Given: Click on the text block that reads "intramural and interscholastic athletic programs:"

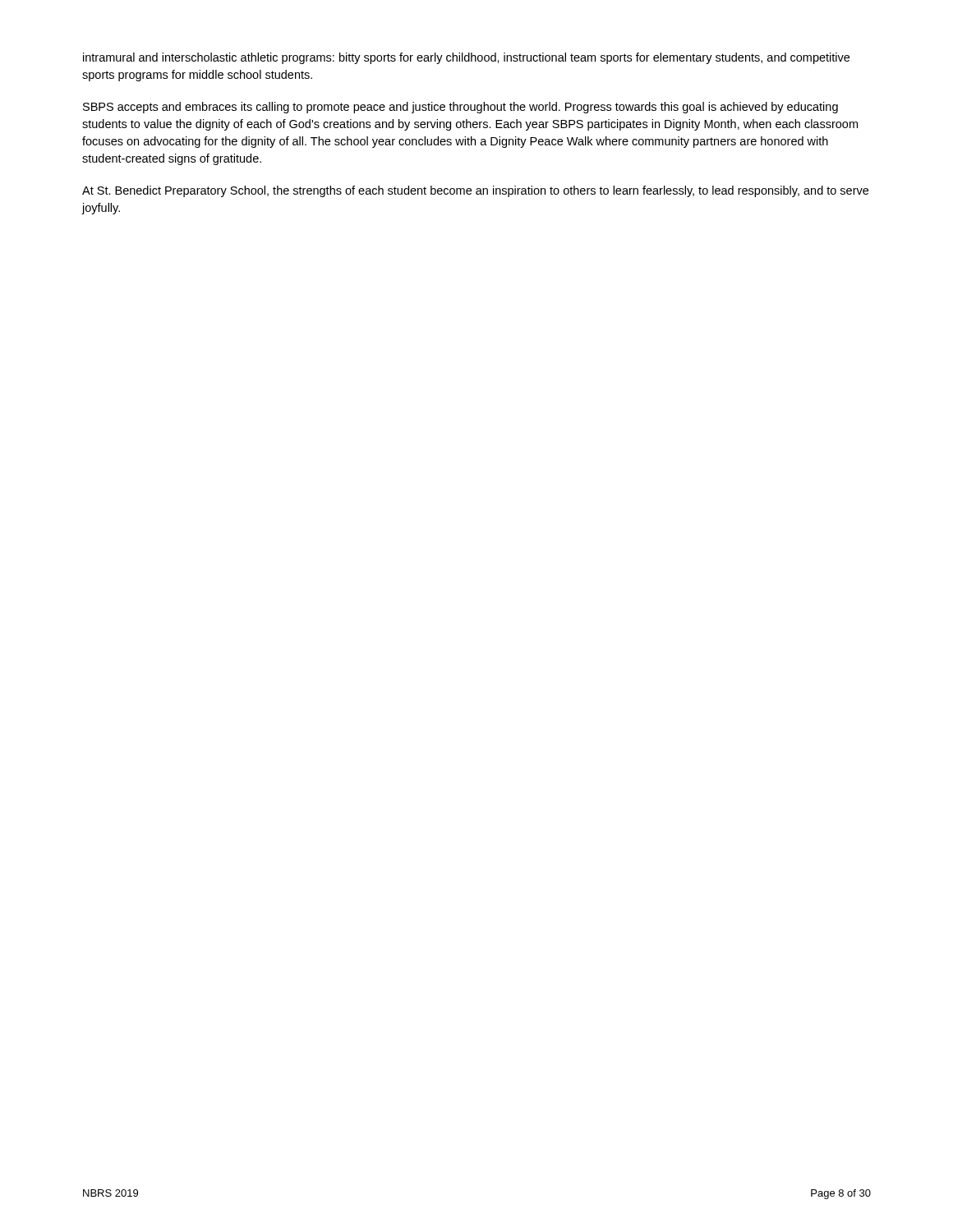Looking at the screenshot, I should tap(466, 66).
